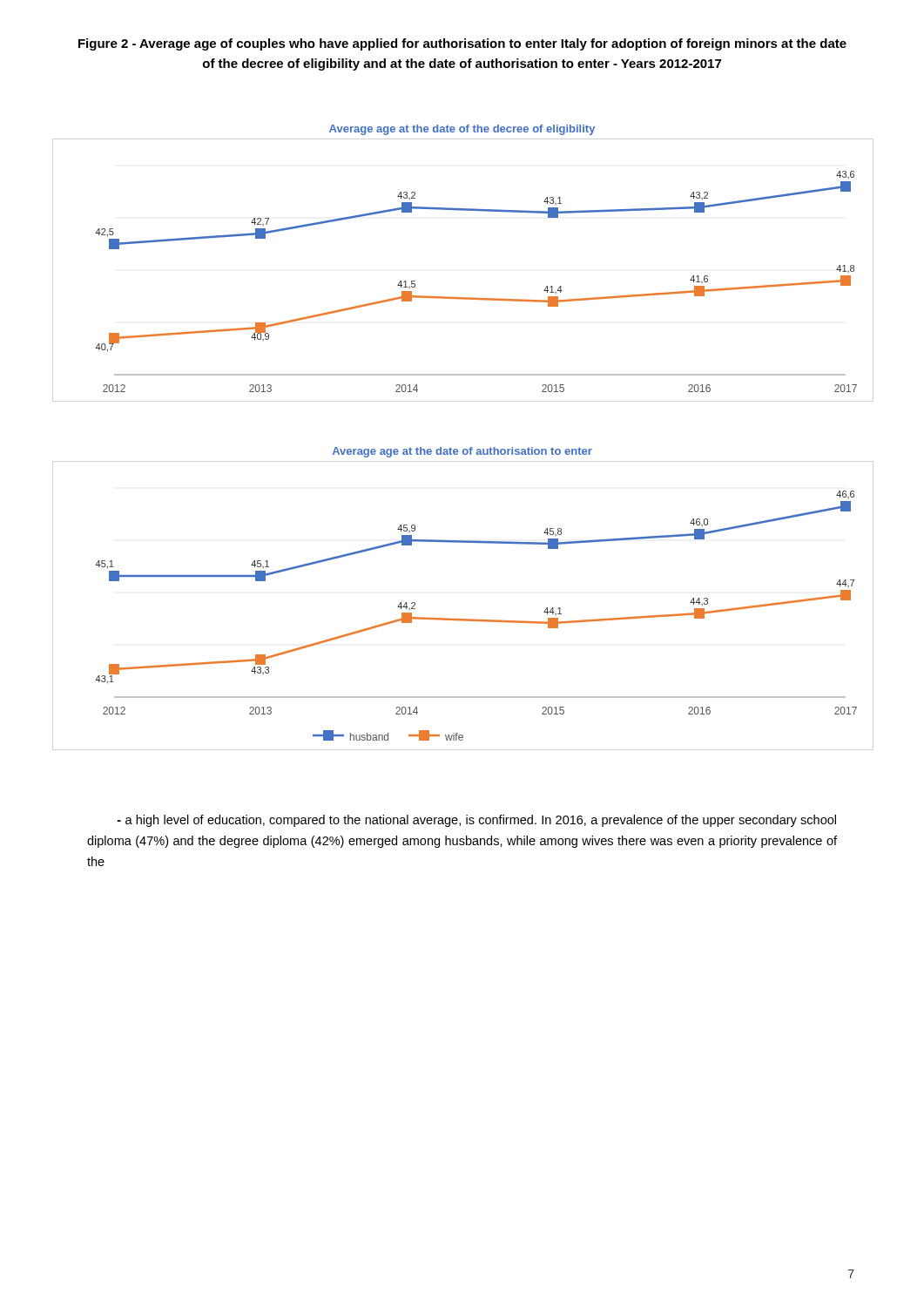
Task: Select the caption with the text "Figure 2 - Average age"
Action: (x=462, y=53)
